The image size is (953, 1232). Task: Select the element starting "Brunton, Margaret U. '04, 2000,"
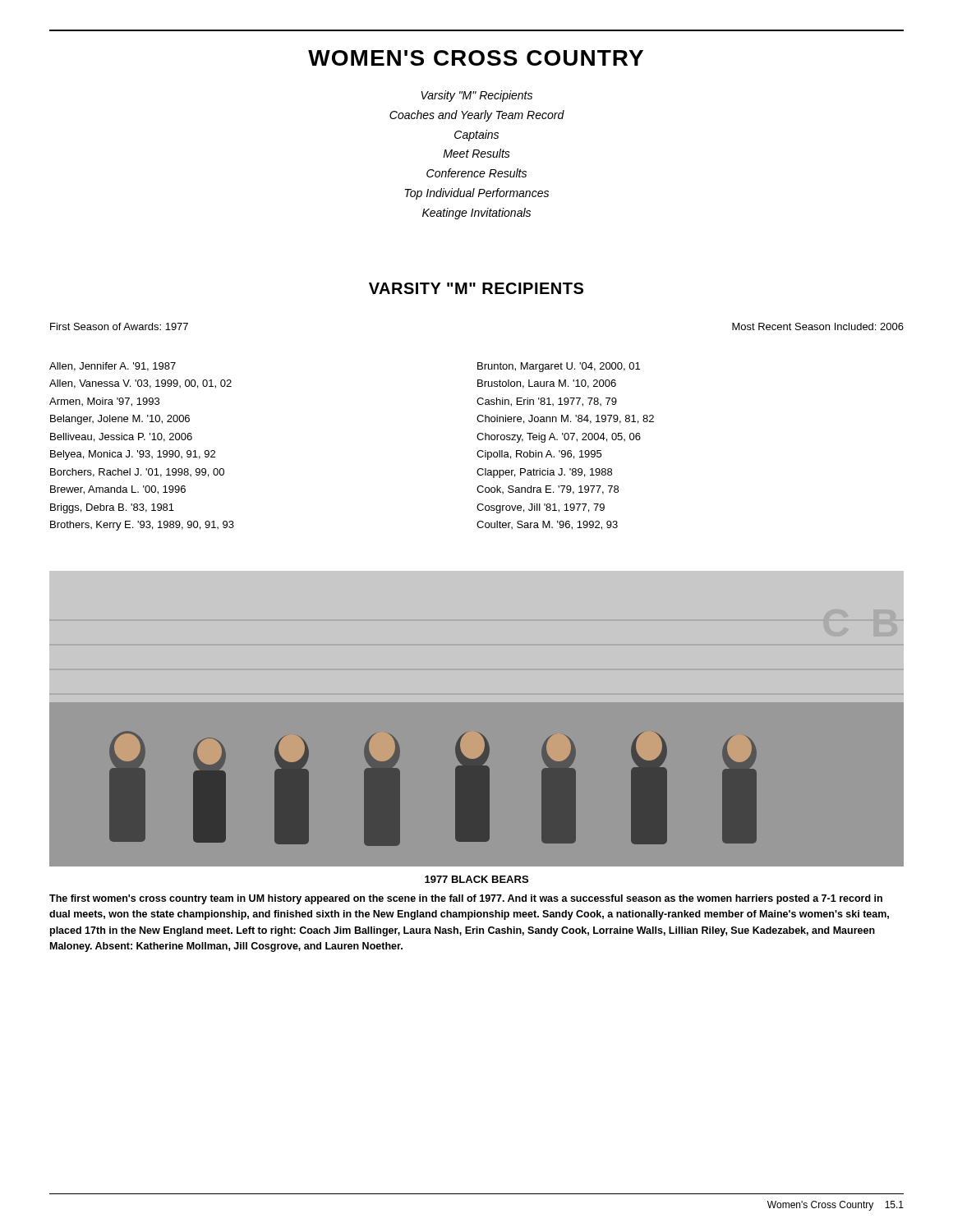pyautogui.click(x=565, y=445)
